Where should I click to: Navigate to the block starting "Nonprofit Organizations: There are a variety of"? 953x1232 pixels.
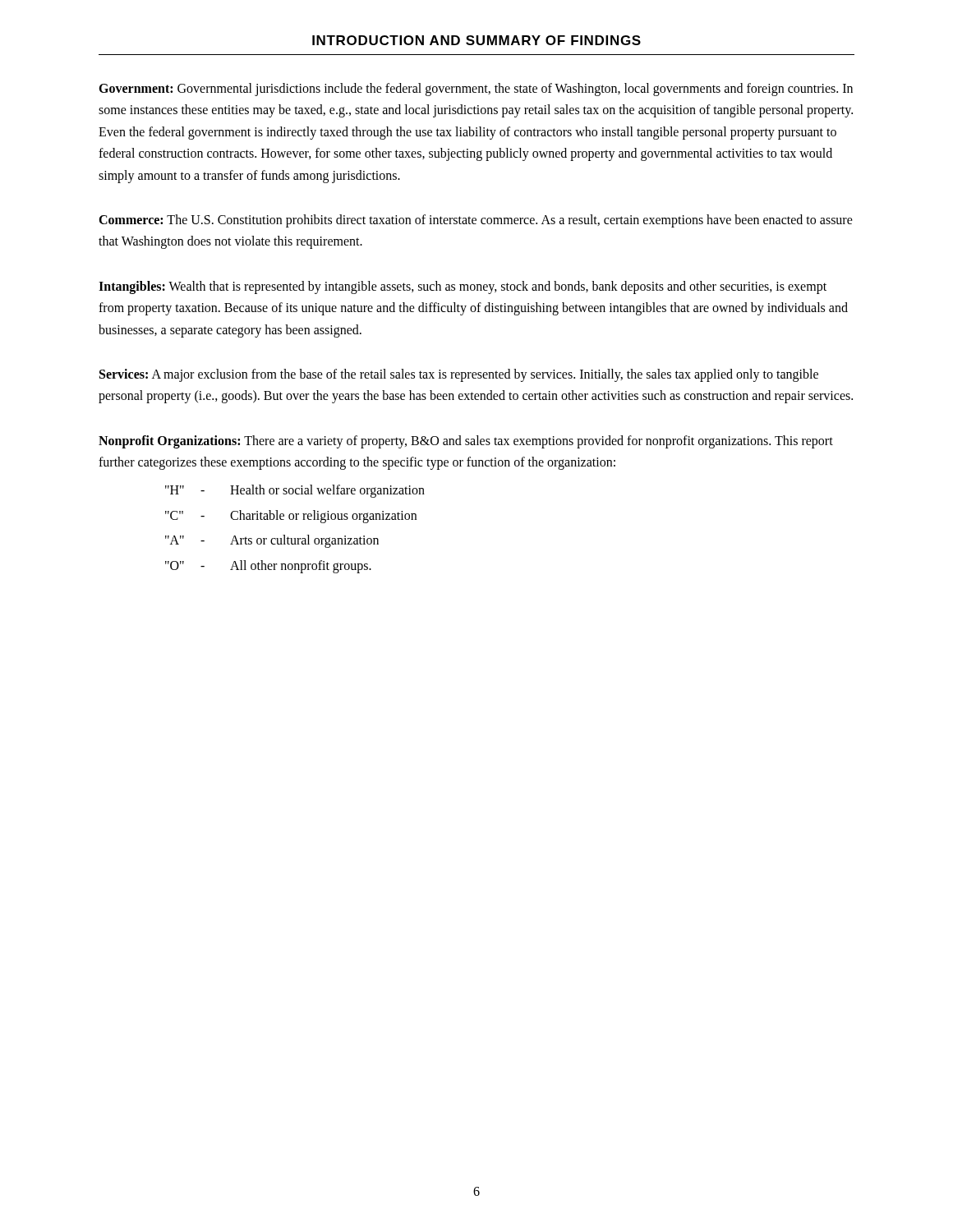[x=466, y=442]
